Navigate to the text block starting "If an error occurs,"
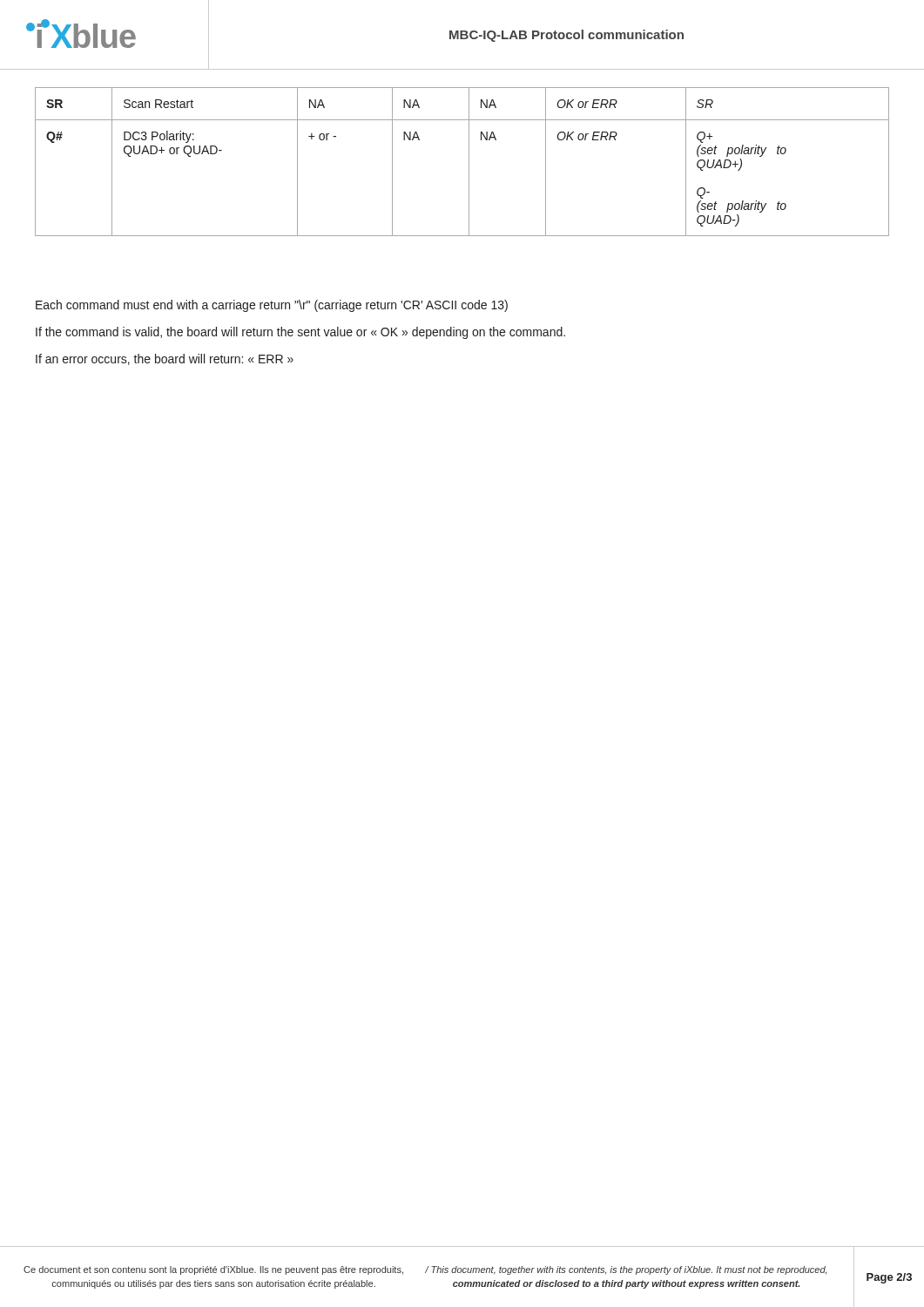 coord(164,359)
